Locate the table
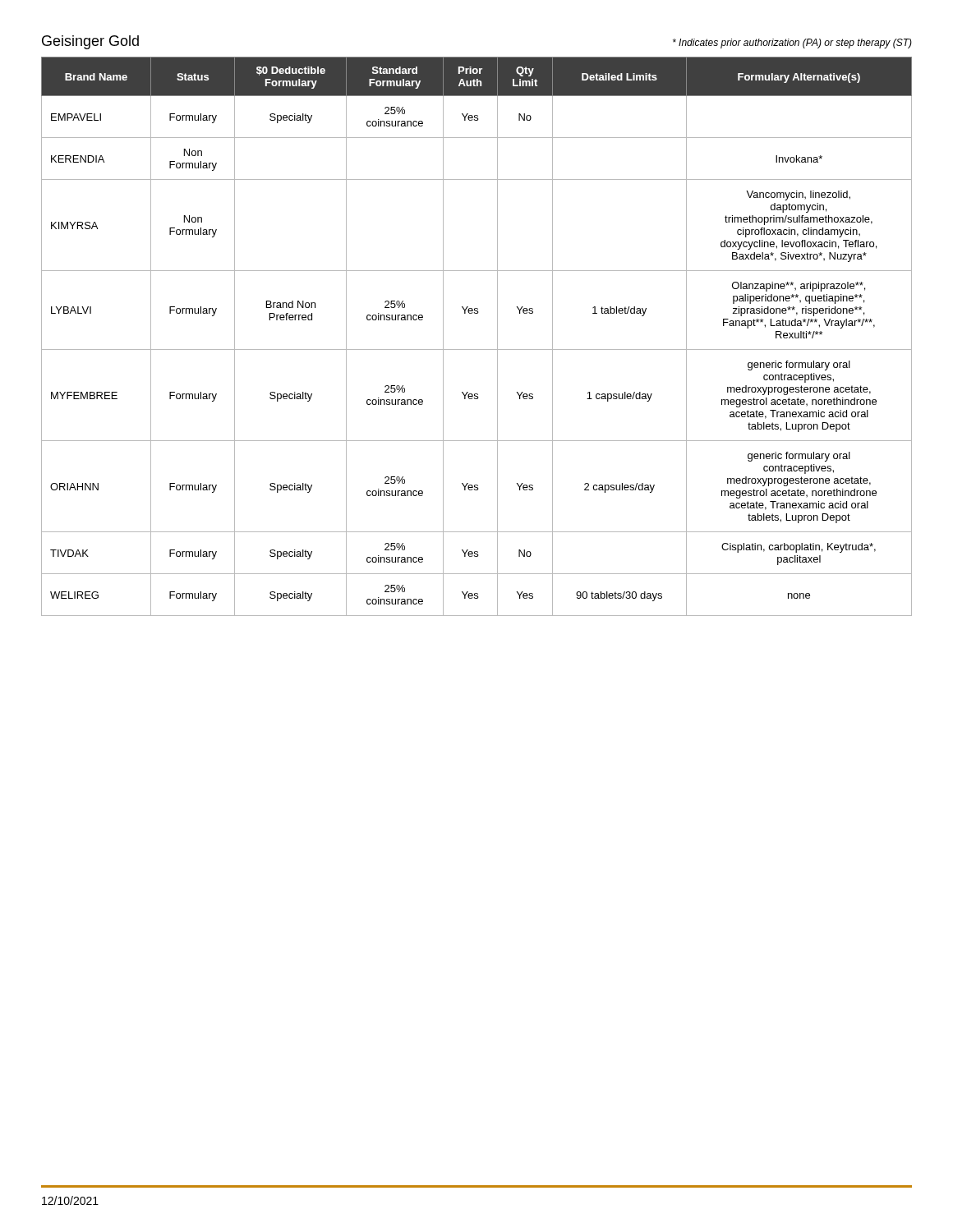This screenshot has width=953, height=1232. 476,336
